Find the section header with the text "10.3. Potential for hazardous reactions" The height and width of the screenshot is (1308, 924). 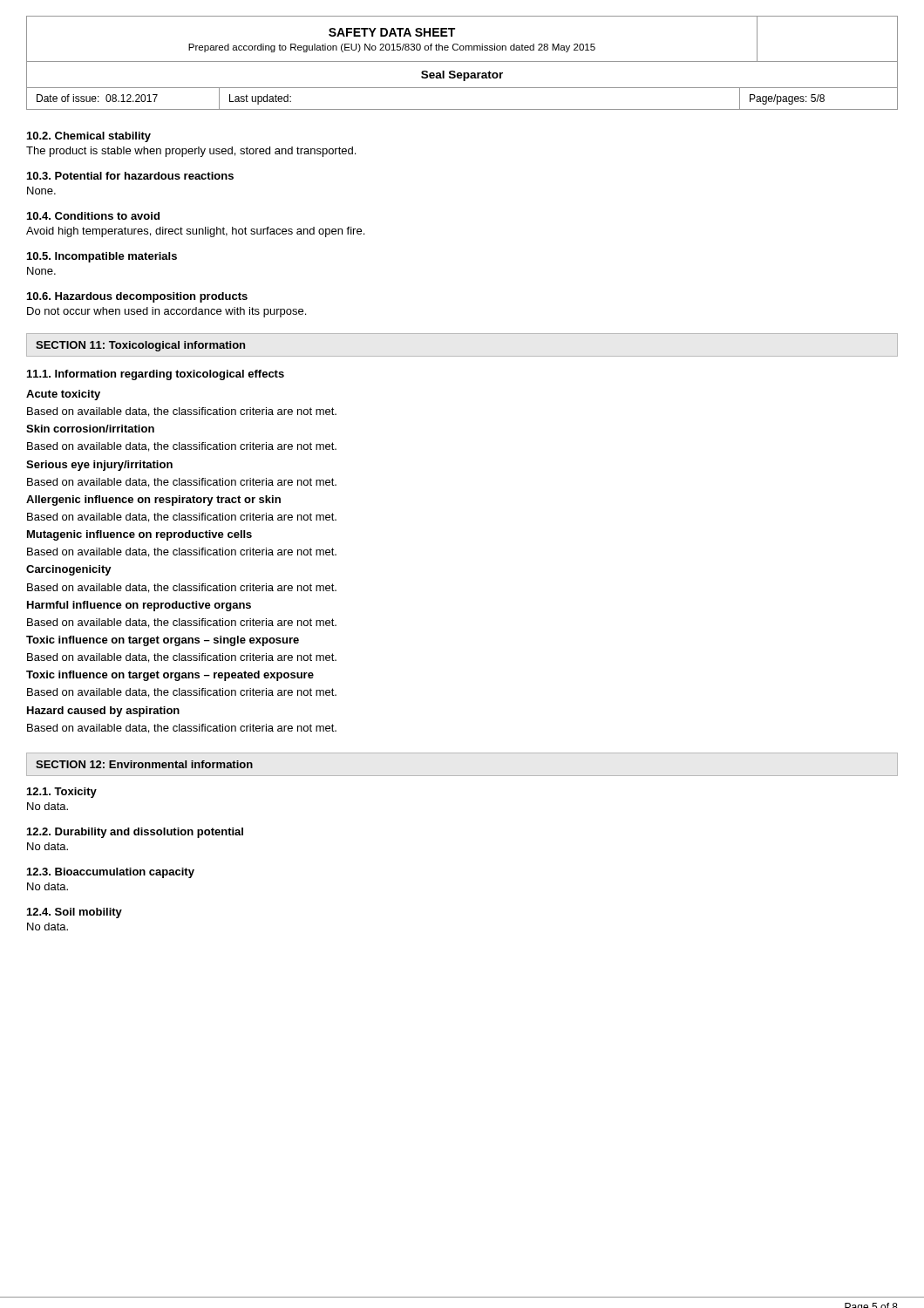[x=130, y=176]
